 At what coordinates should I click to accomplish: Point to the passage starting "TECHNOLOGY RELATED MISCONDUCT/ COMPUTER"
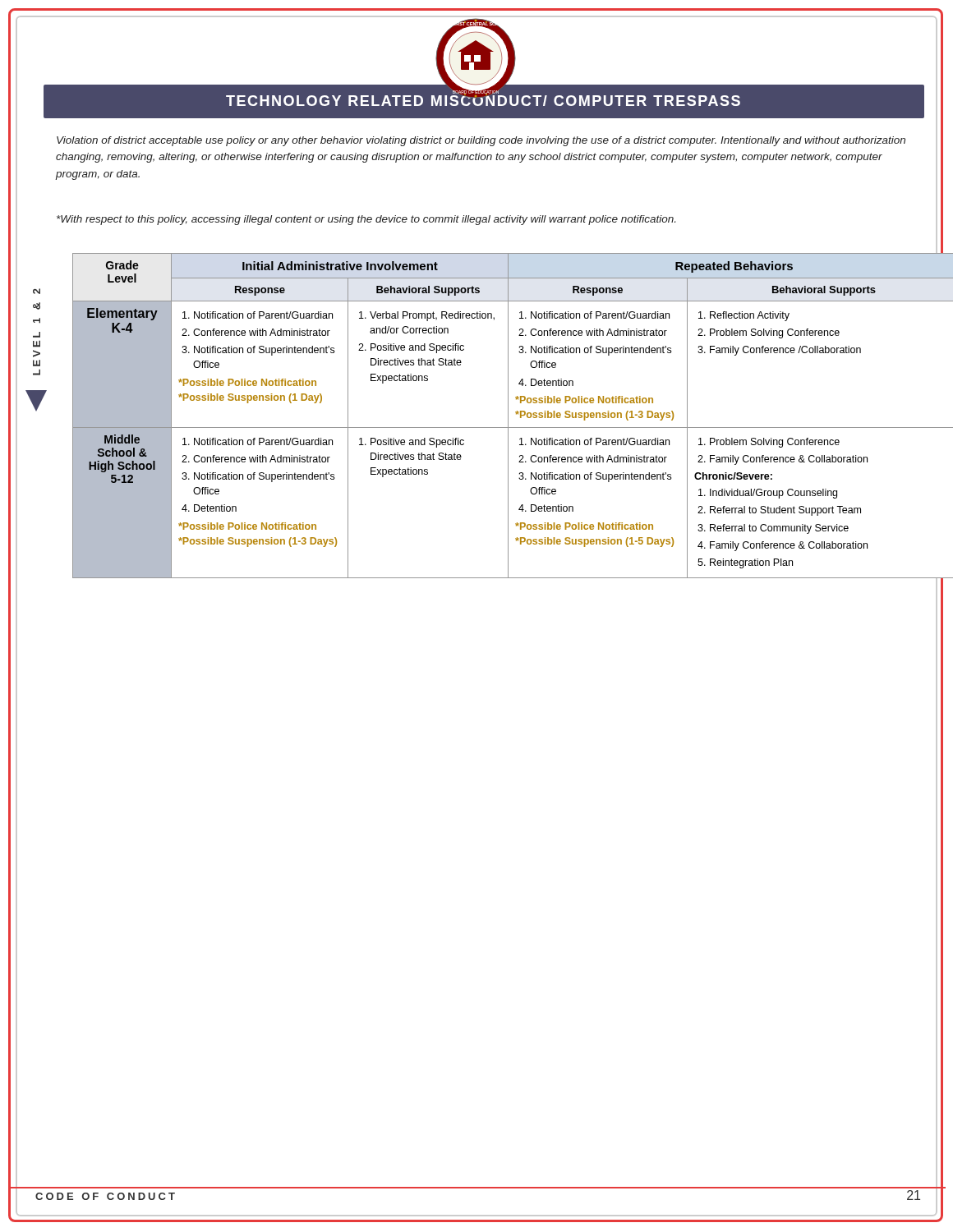click(484, 101)
